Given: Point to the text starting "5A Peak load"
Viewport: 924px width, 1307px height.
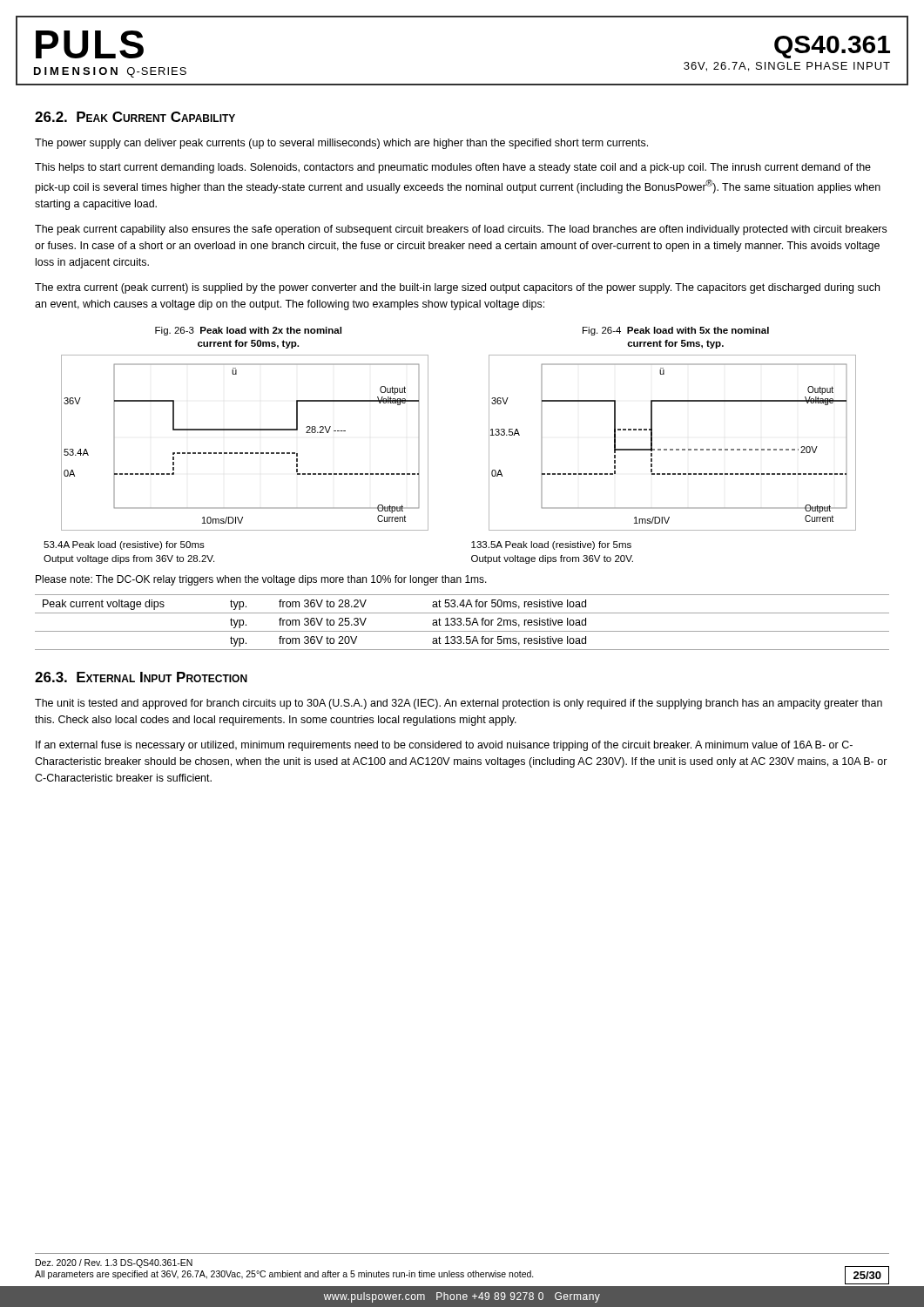Looking at the screenshot, I should (552, 551).
